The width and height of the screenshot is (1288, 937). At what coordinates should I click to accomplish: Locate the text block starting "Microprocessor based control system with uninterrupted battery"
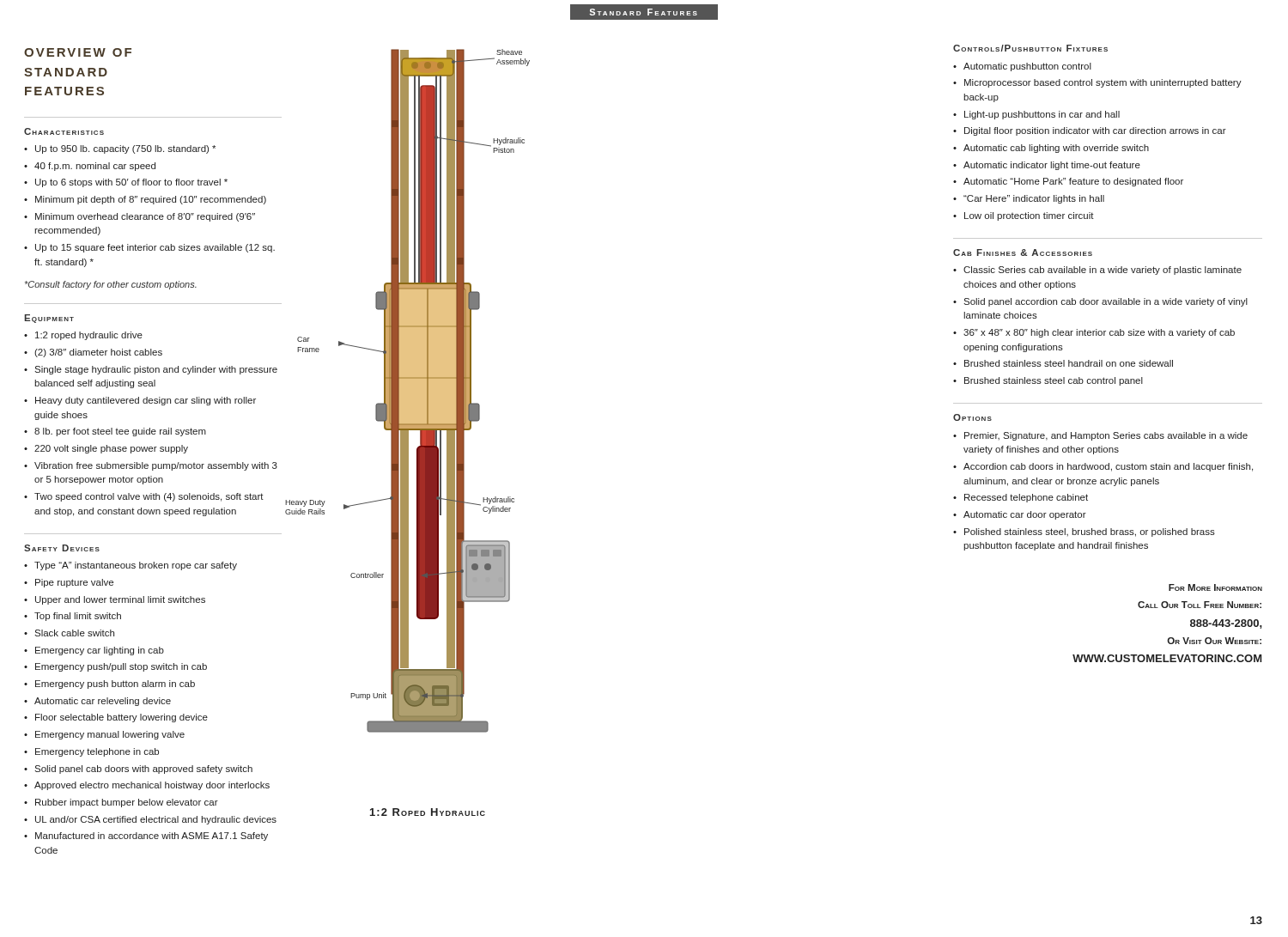click(1102, 90)
